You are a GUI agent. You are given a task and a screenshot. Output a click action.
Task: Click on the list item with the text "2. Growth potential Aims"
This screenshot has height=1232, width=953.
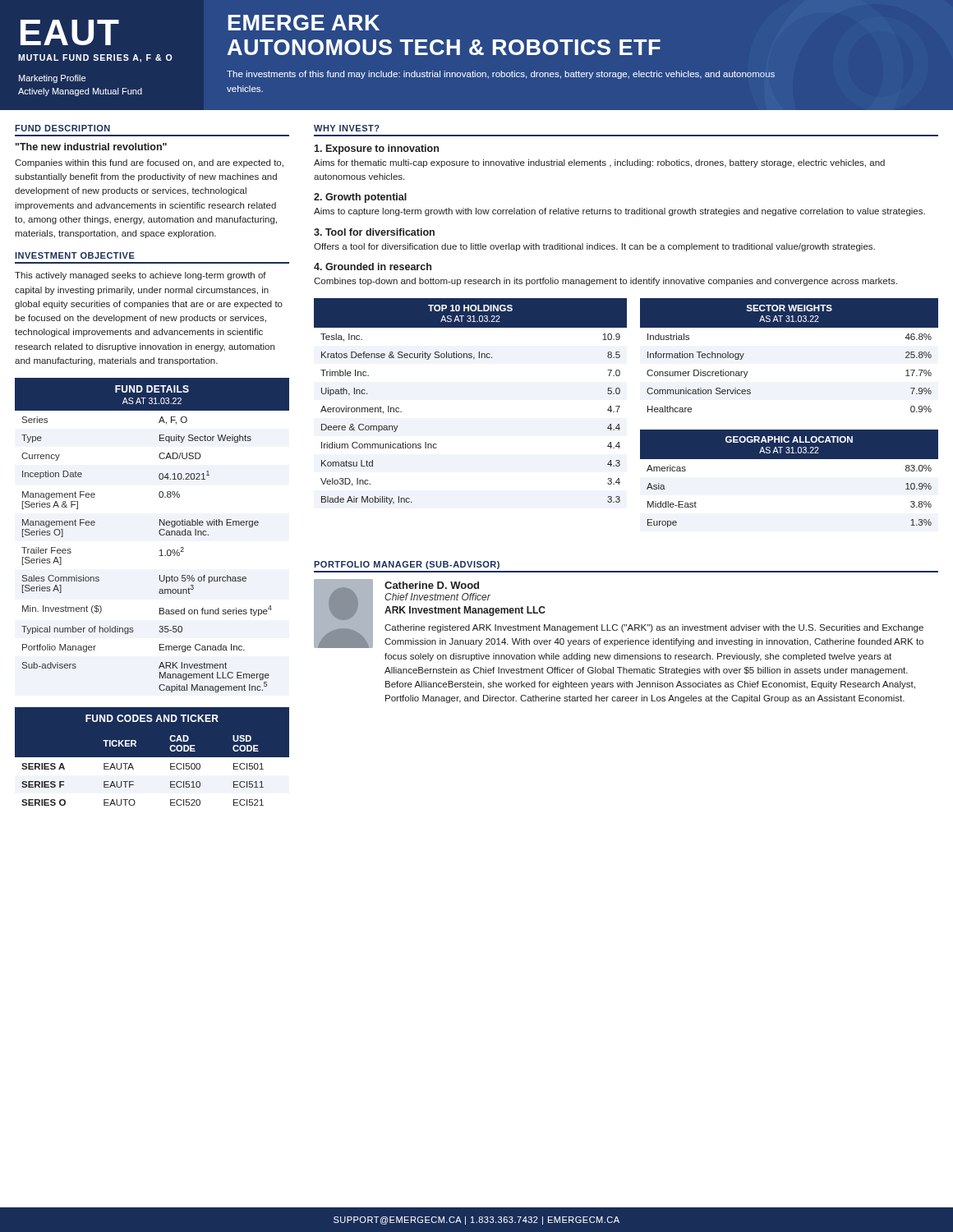pyautogui.click(x=626, y=205)
